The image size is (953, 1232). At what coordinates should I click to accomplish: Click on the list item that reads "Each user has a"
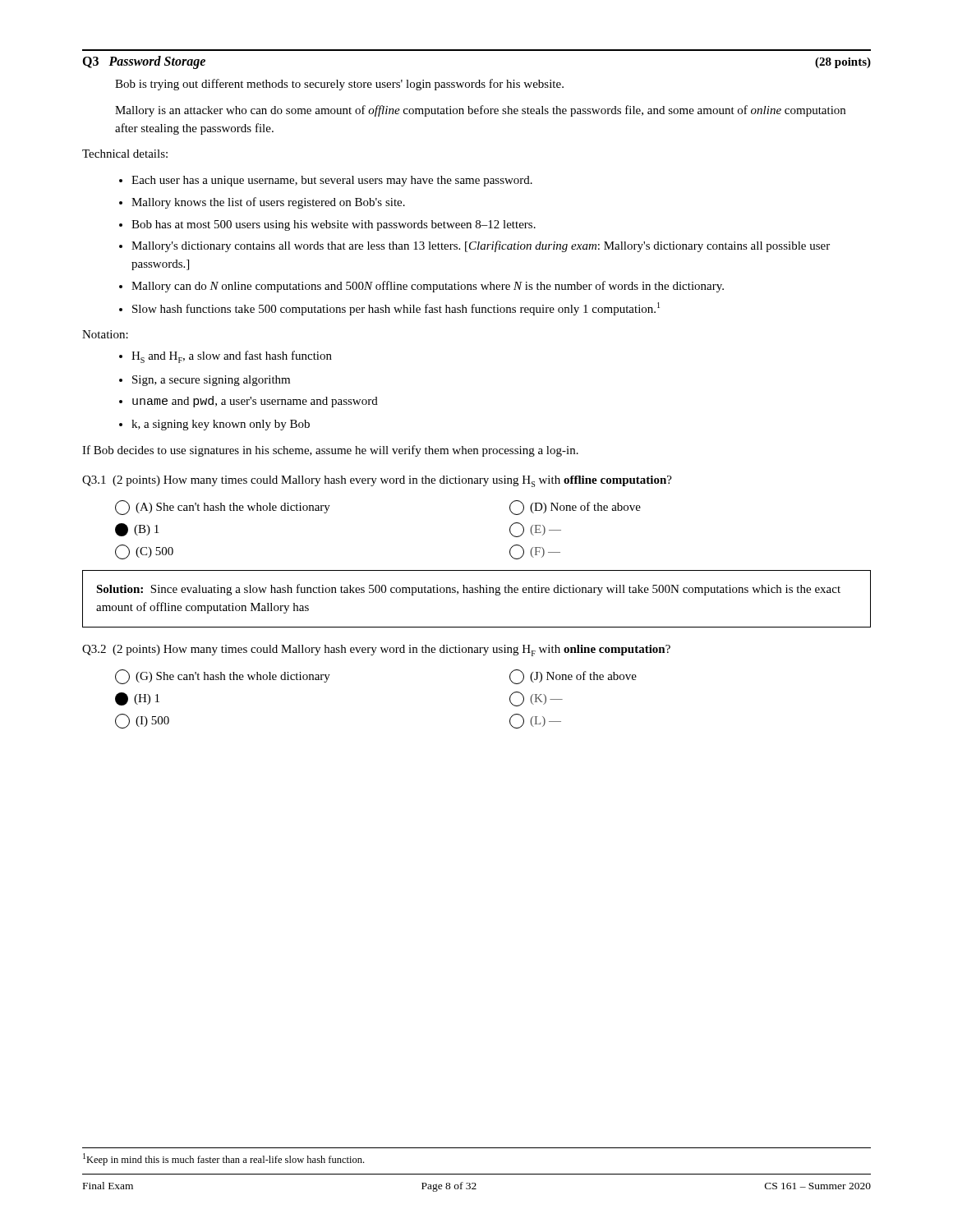[332, 180]
